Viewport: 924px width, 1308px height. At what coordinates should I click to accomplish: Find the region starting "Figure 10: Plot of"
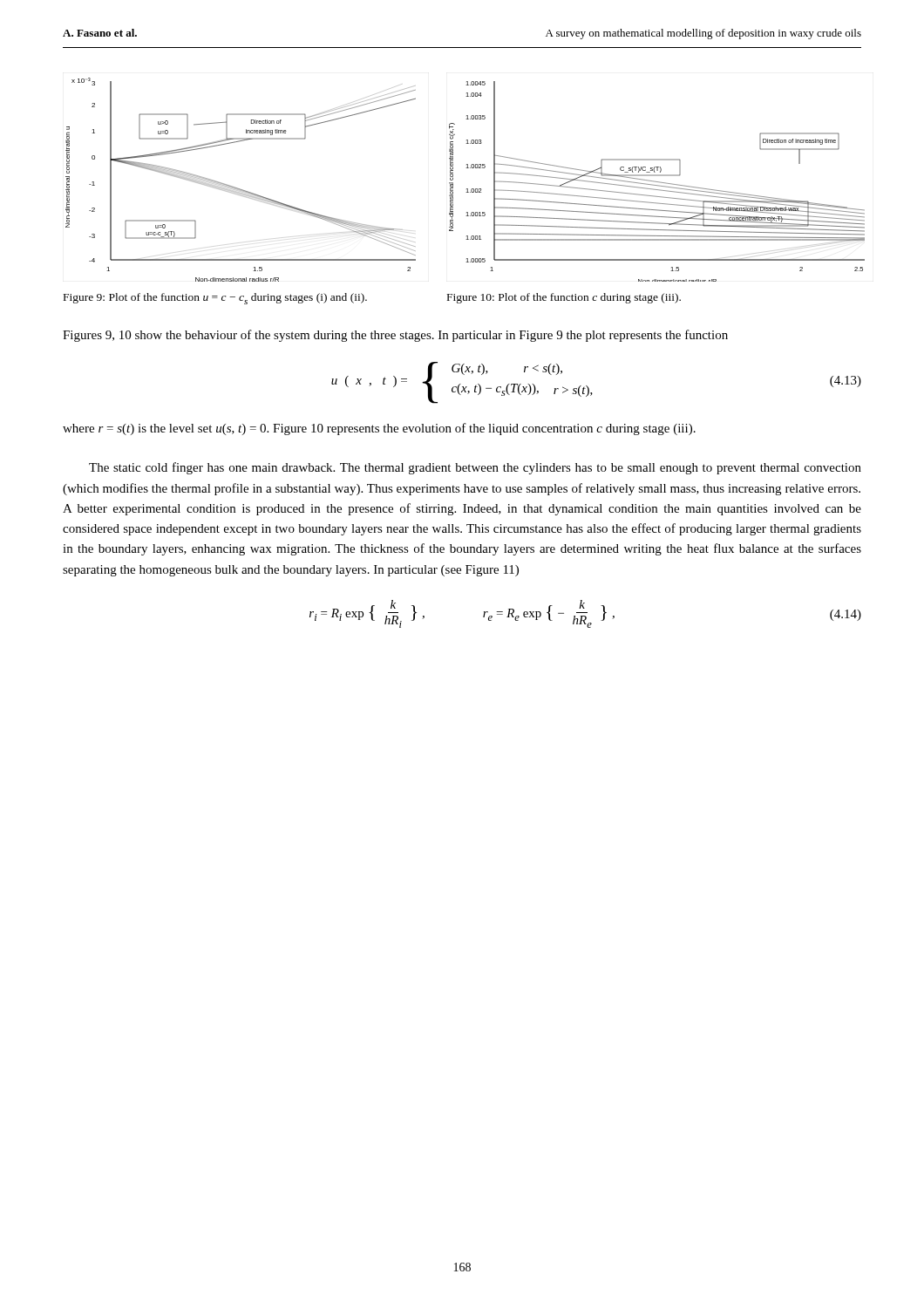(x=564, y=297)
